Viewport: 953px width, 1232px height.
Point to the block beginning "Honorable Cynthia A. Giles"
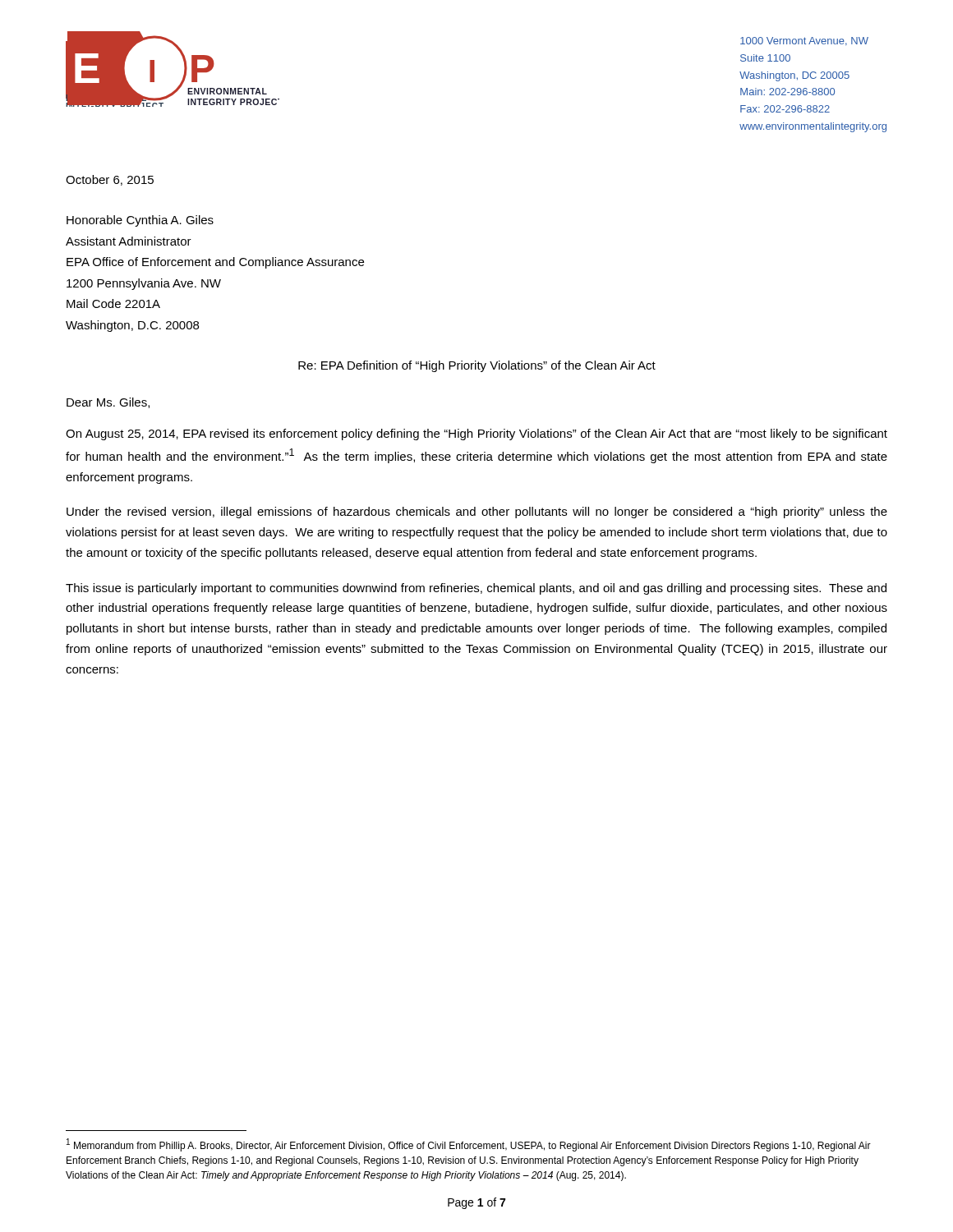[215, 272]
